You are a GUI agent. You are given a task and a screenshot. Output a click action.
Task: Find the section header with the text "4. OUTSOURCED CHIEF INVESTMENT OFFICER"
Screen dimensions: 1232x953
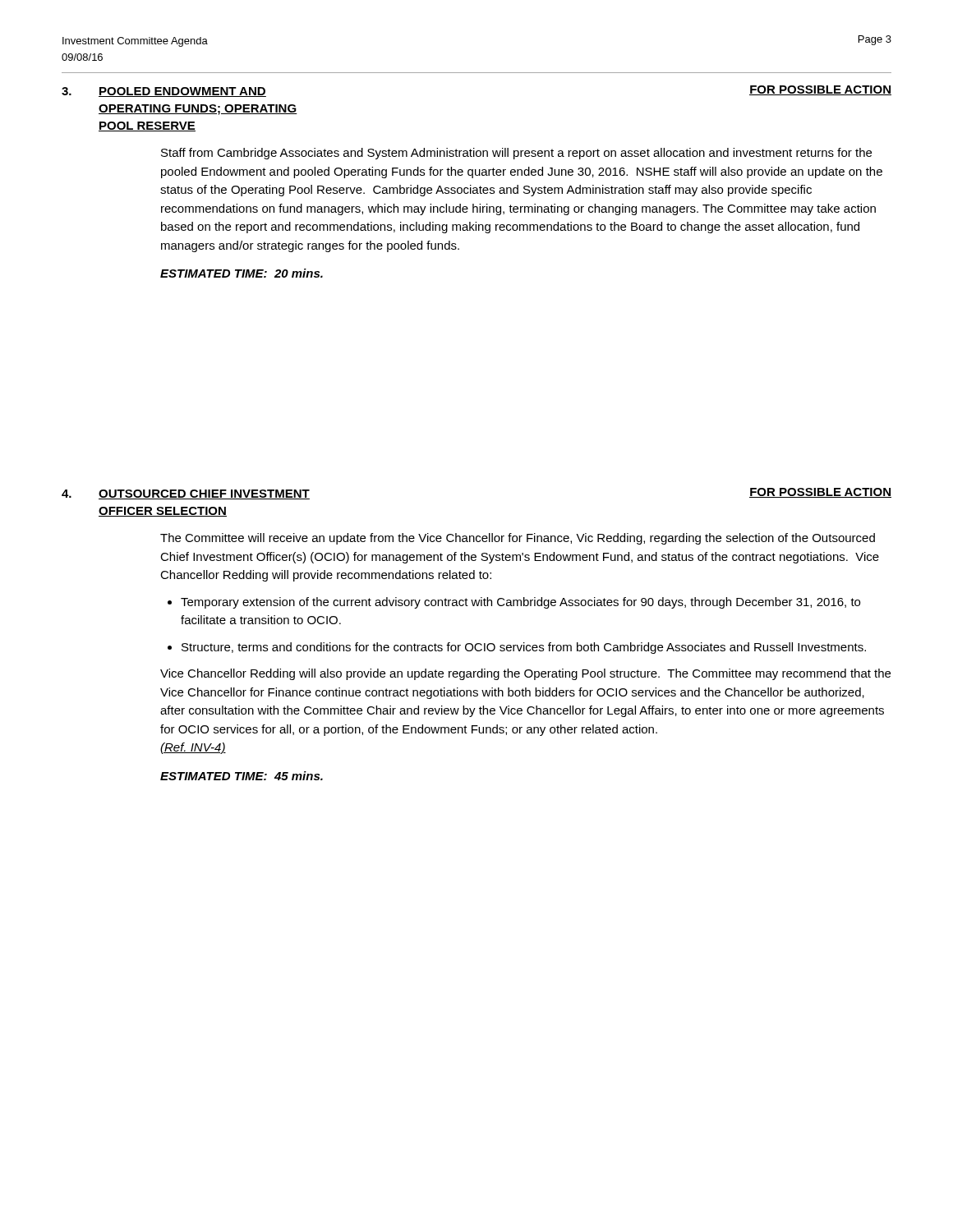(204, 493)
